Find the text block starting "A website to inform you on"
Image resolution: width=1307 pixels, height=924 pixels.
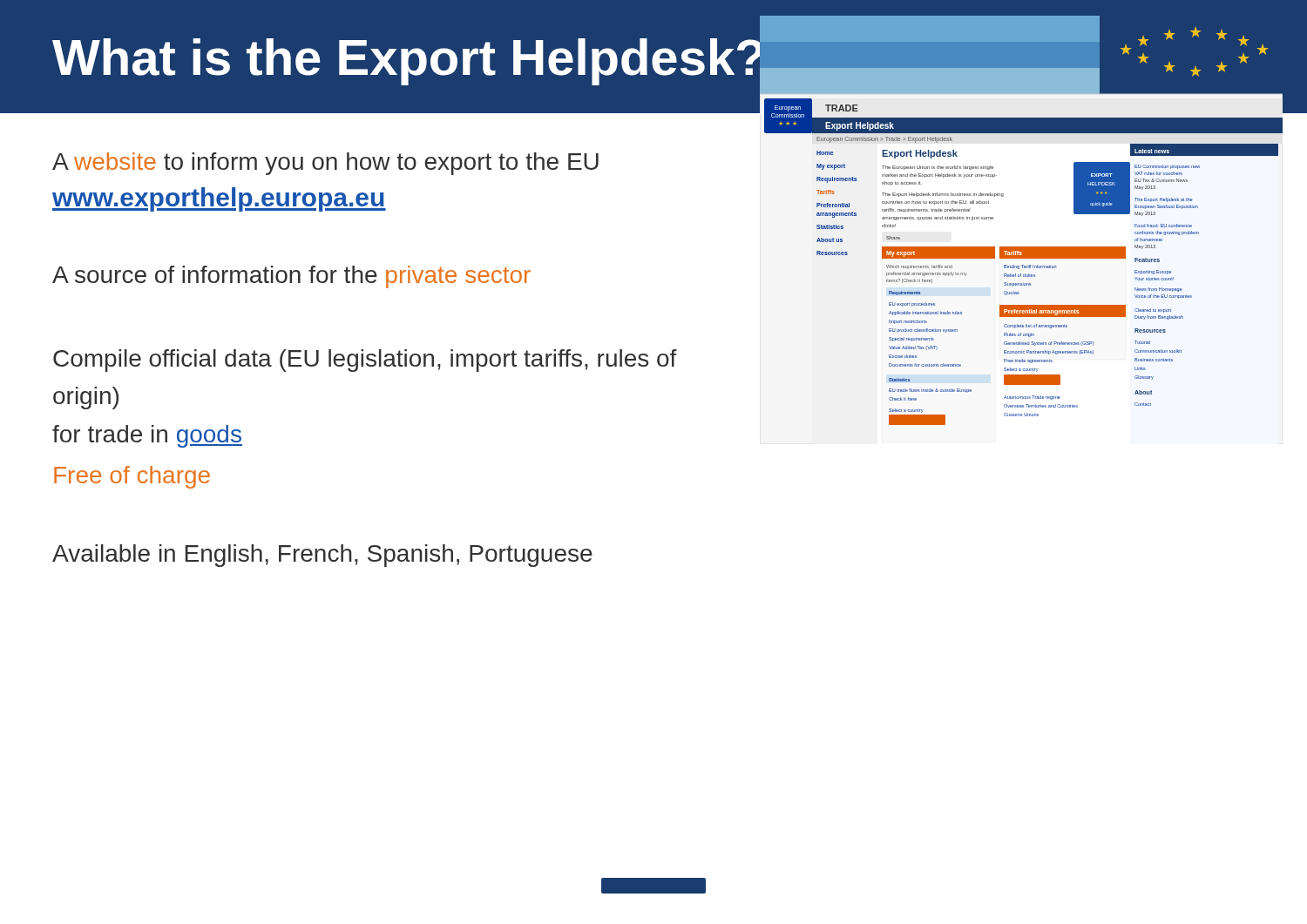[326, 162]
